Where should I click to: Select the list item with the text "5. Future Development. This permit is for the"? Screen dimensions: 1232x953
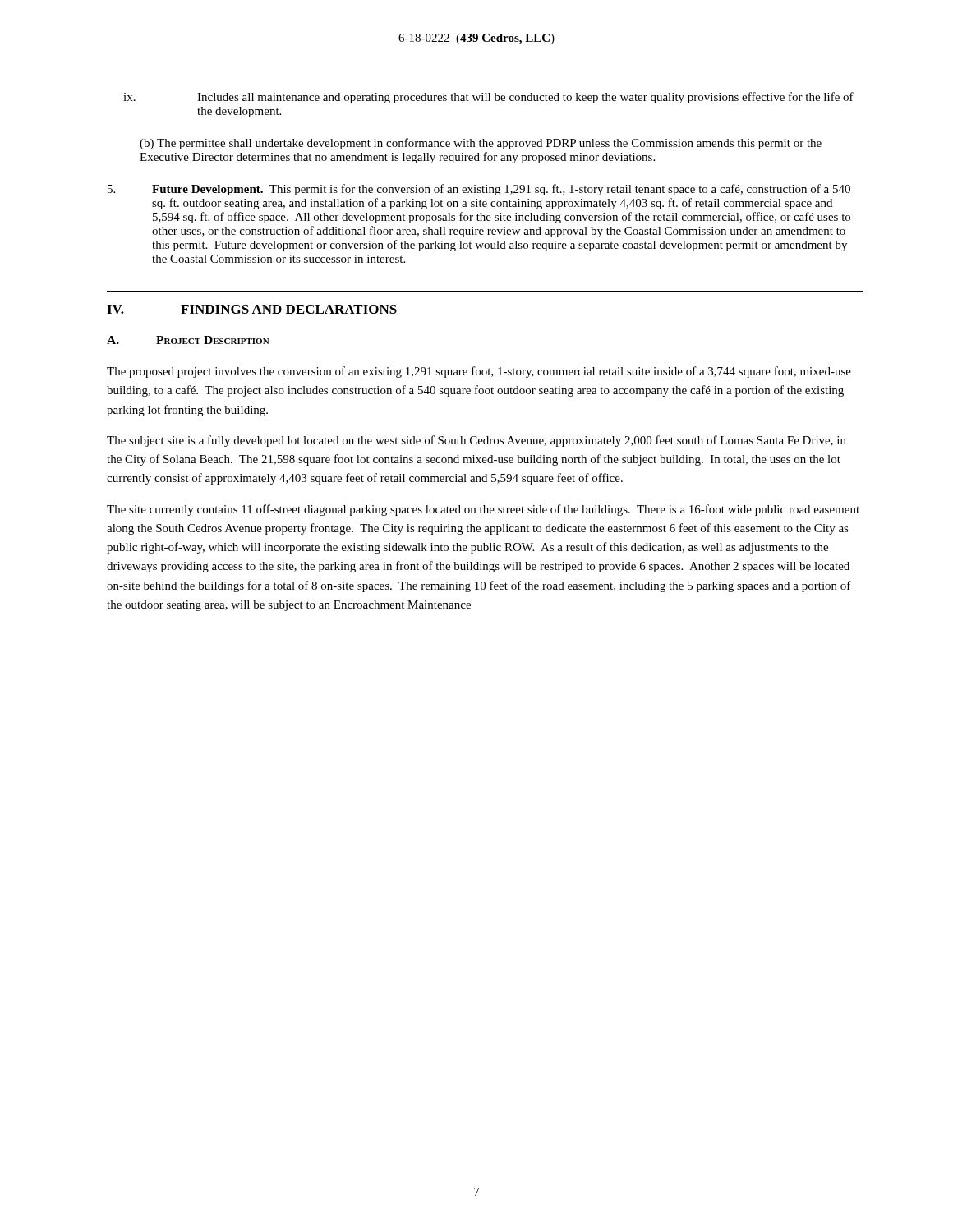pos(485,224)
